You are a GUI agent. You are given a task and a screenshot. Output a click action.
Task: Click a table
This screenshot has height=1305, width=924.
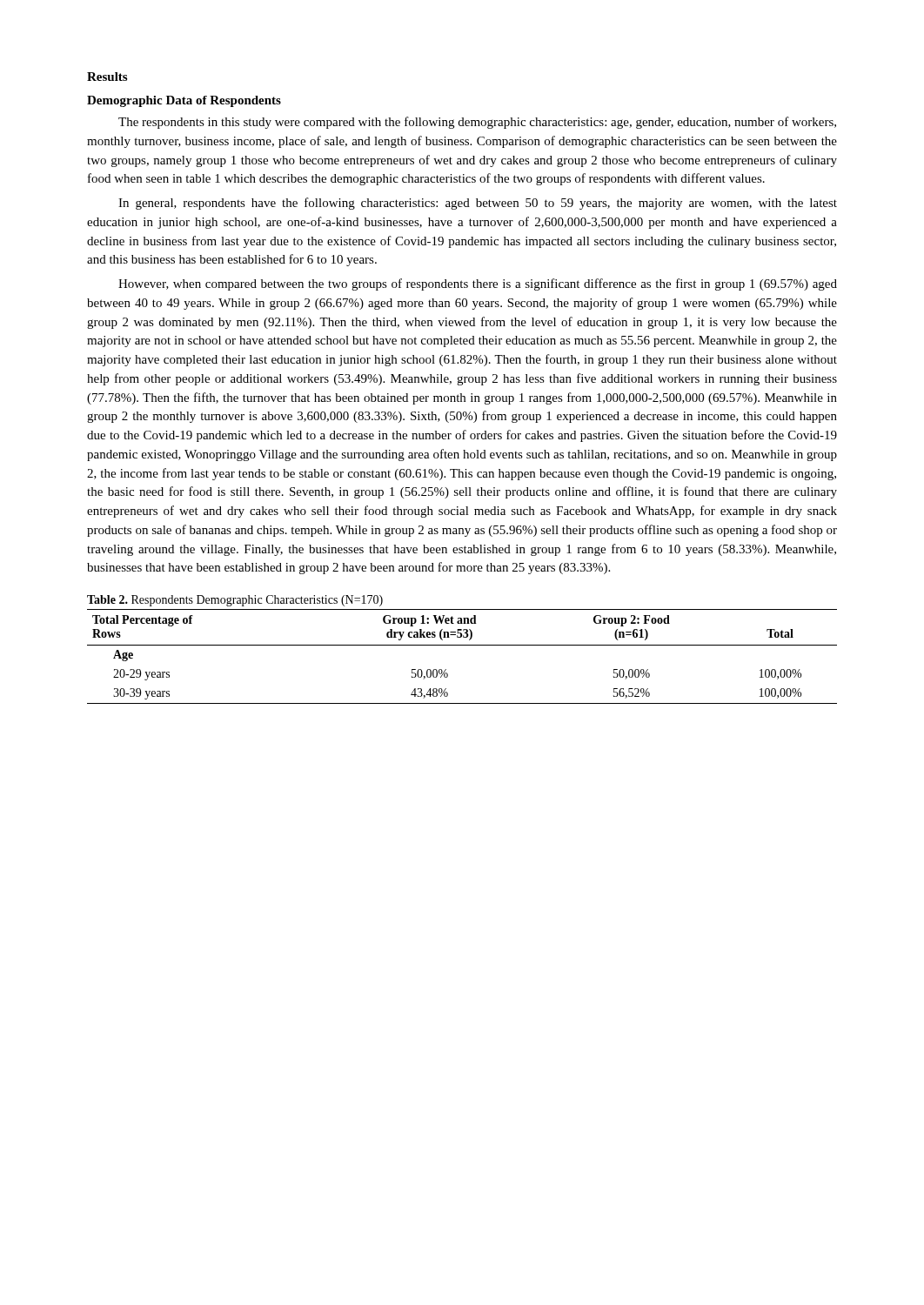click(462, 656)
